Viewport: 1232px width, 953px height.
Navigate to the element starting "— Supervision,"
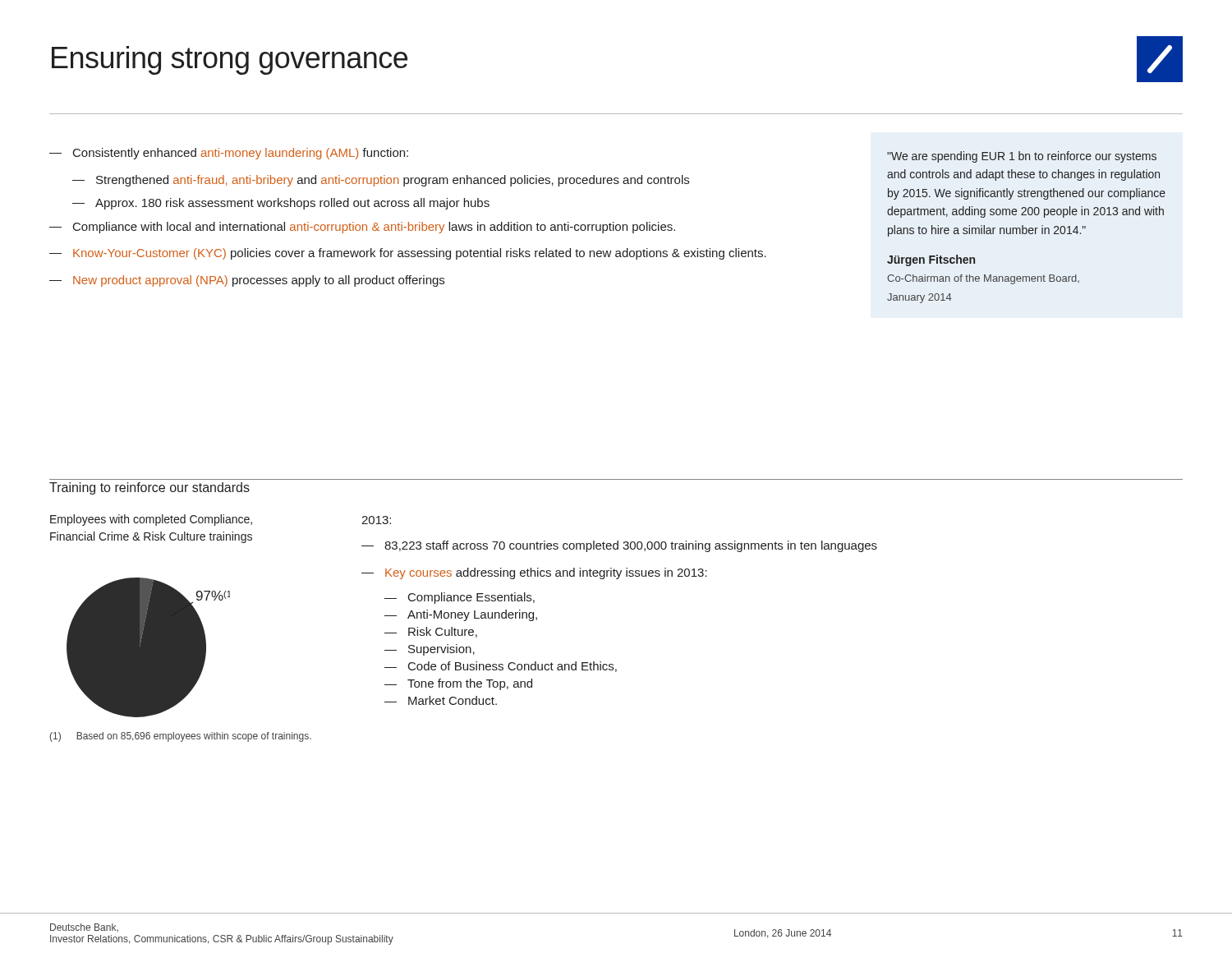point(430,649)
